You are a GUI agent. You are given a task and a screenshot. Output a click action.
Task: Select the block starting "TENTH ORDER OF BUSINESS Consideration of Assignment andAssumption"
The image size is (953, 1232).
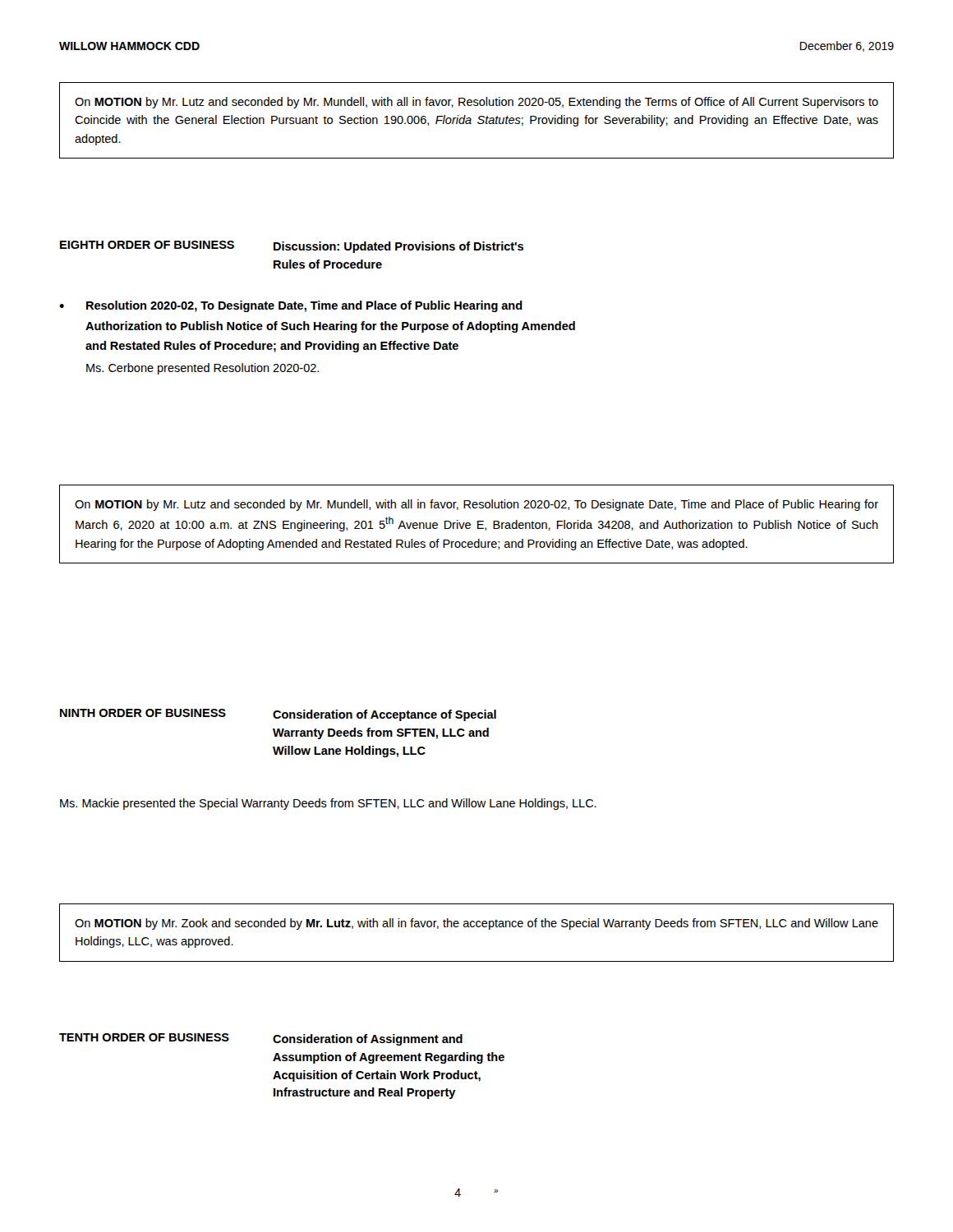pos(476,1067)
